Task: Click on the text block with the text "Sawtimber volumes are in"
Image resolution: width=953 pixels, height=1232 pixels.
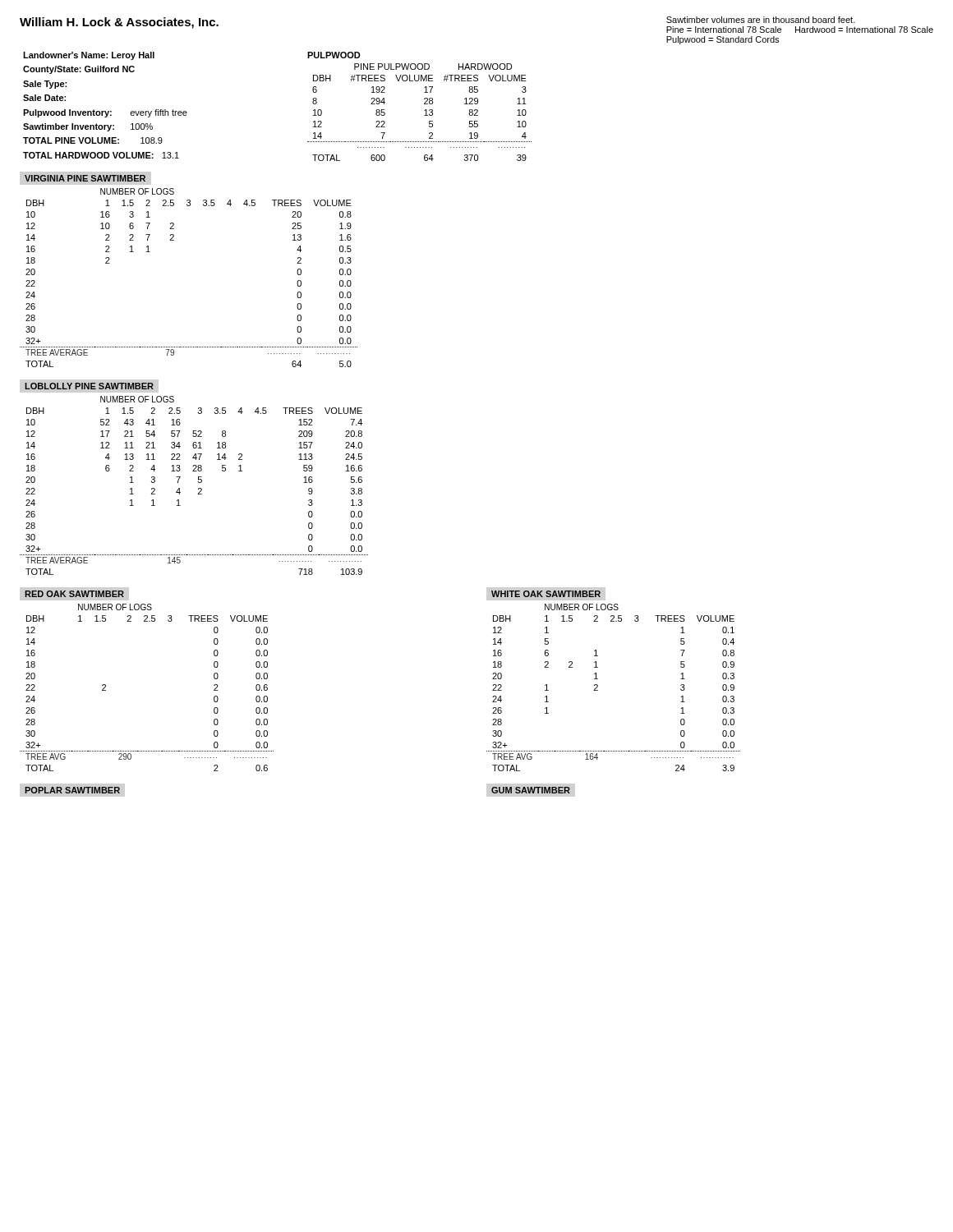Action: click(800, 30)
